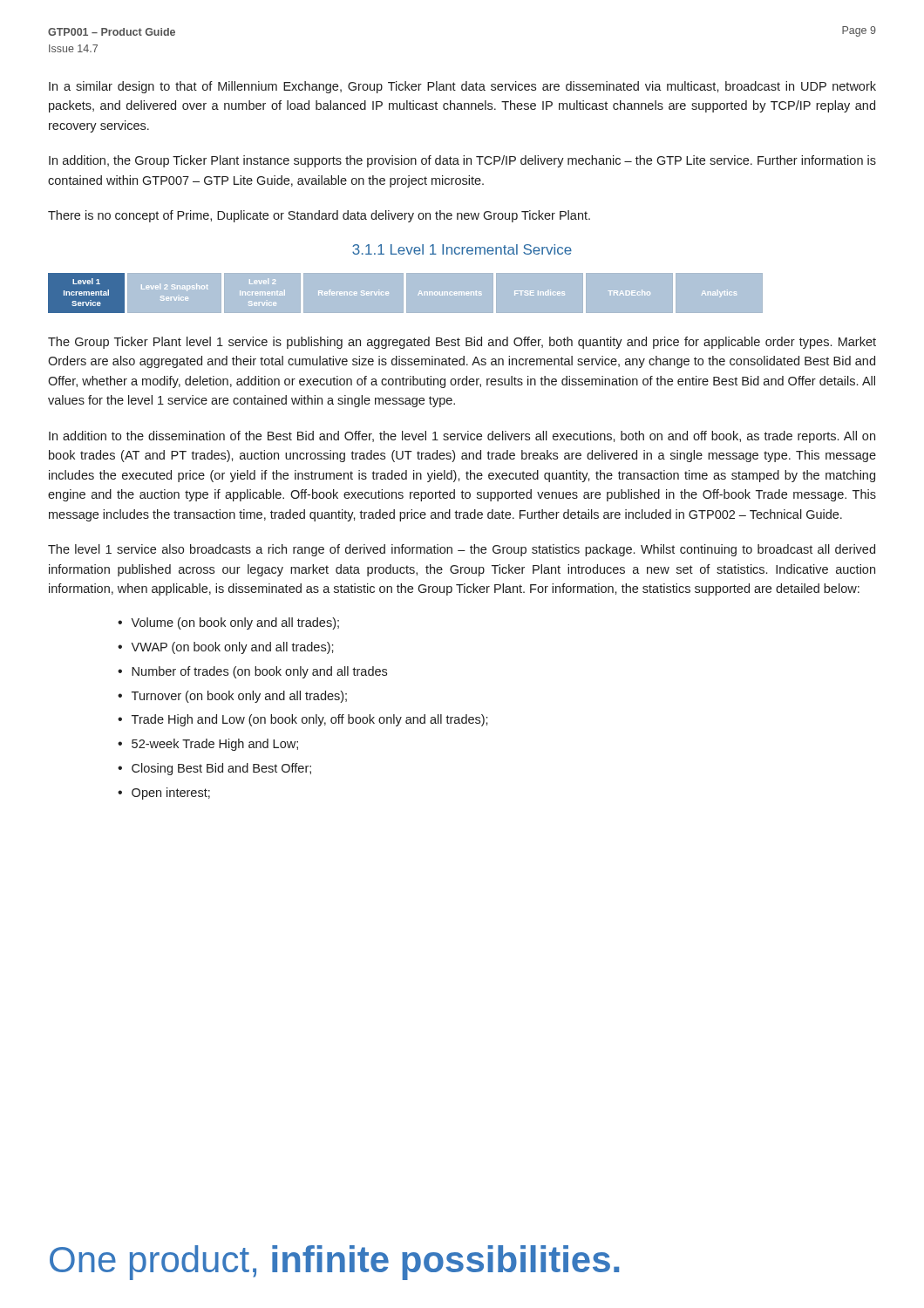Locate the list item that says "• Number of"
This screenshot has width=924, height=1308.
coord(253,672)
